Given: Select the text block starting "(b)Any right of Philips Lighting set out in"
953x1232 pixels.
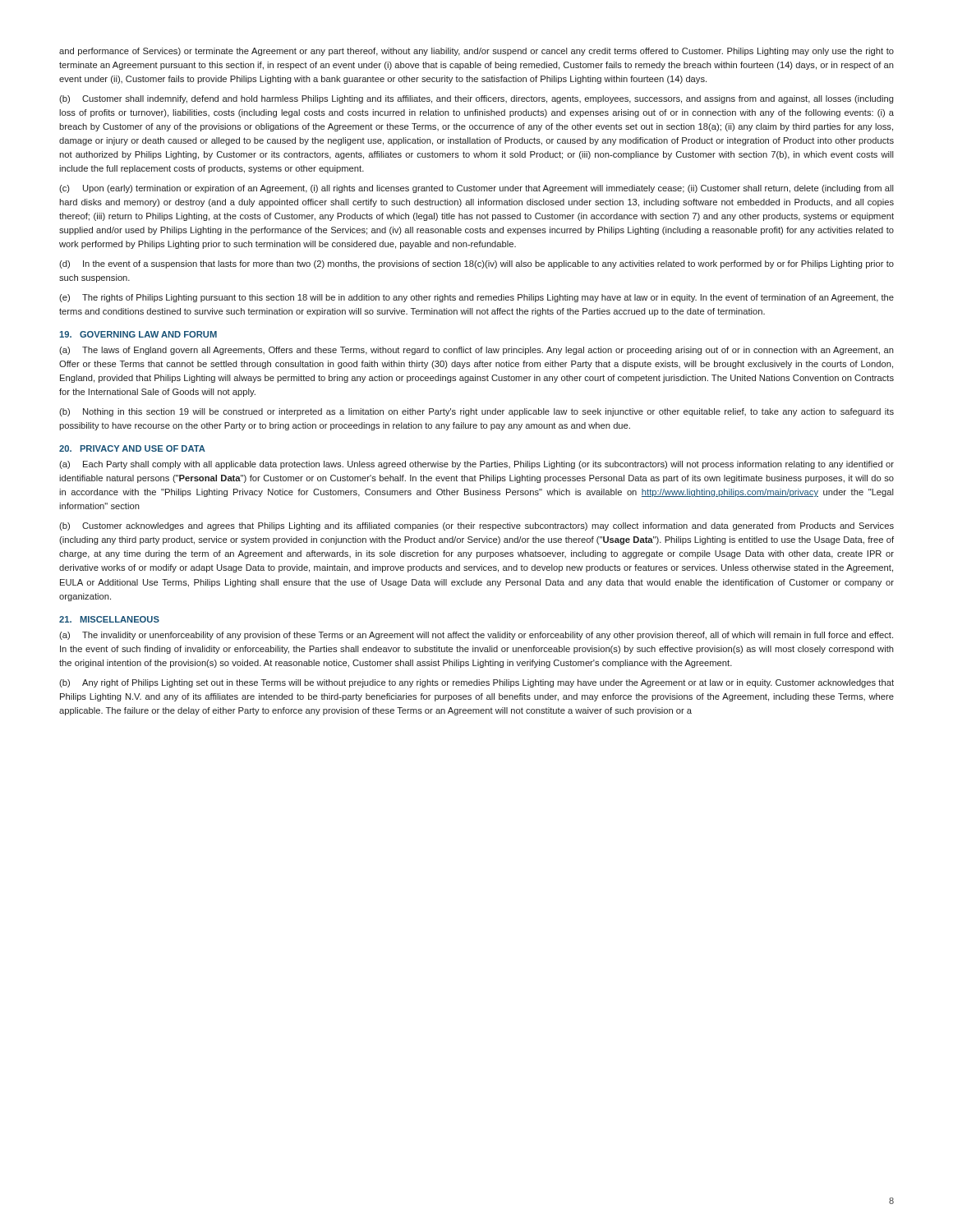Looking at the screenshot, I should point(476,697).
